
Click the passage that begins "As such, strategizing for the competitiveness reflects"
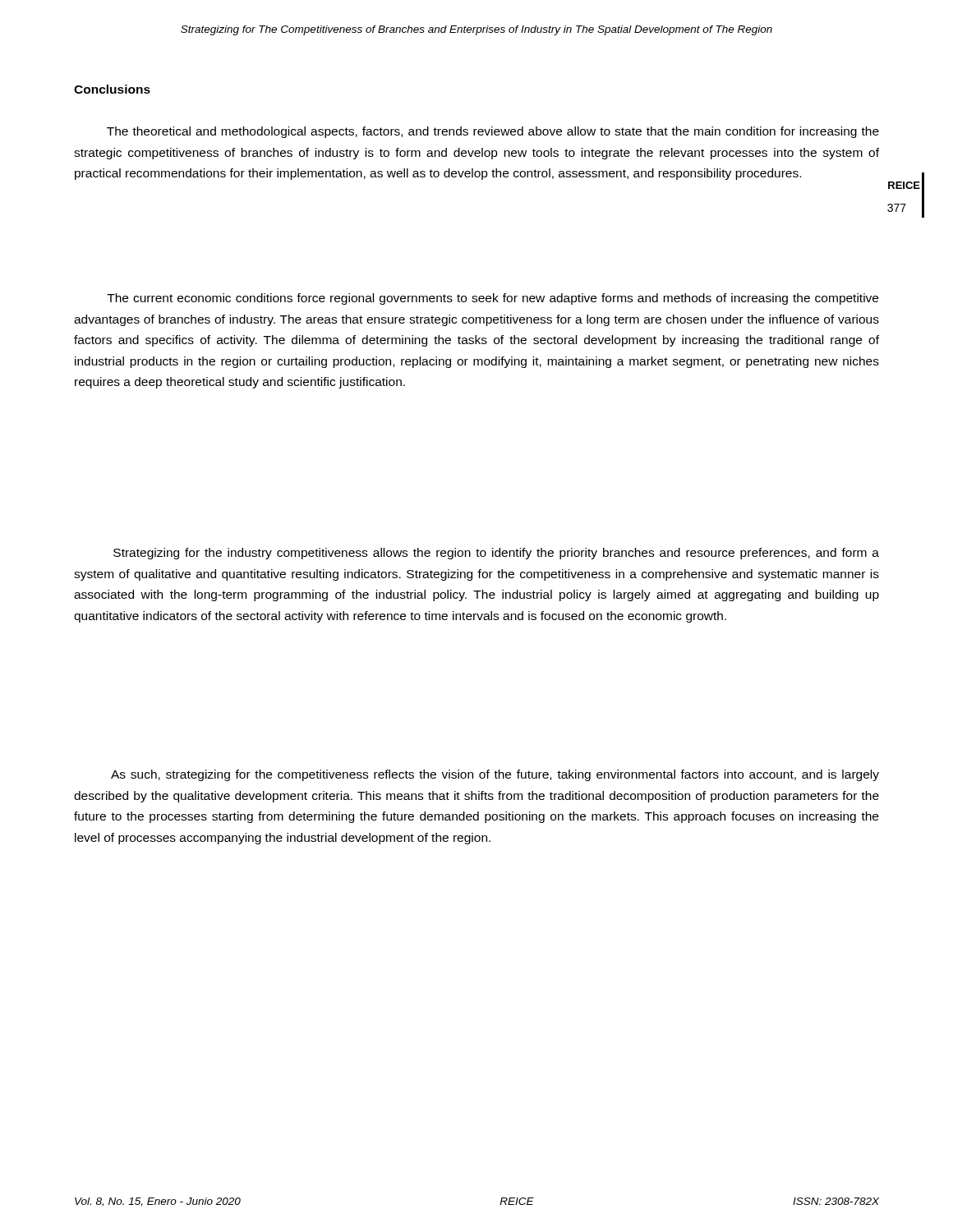[x=476, y=806]
